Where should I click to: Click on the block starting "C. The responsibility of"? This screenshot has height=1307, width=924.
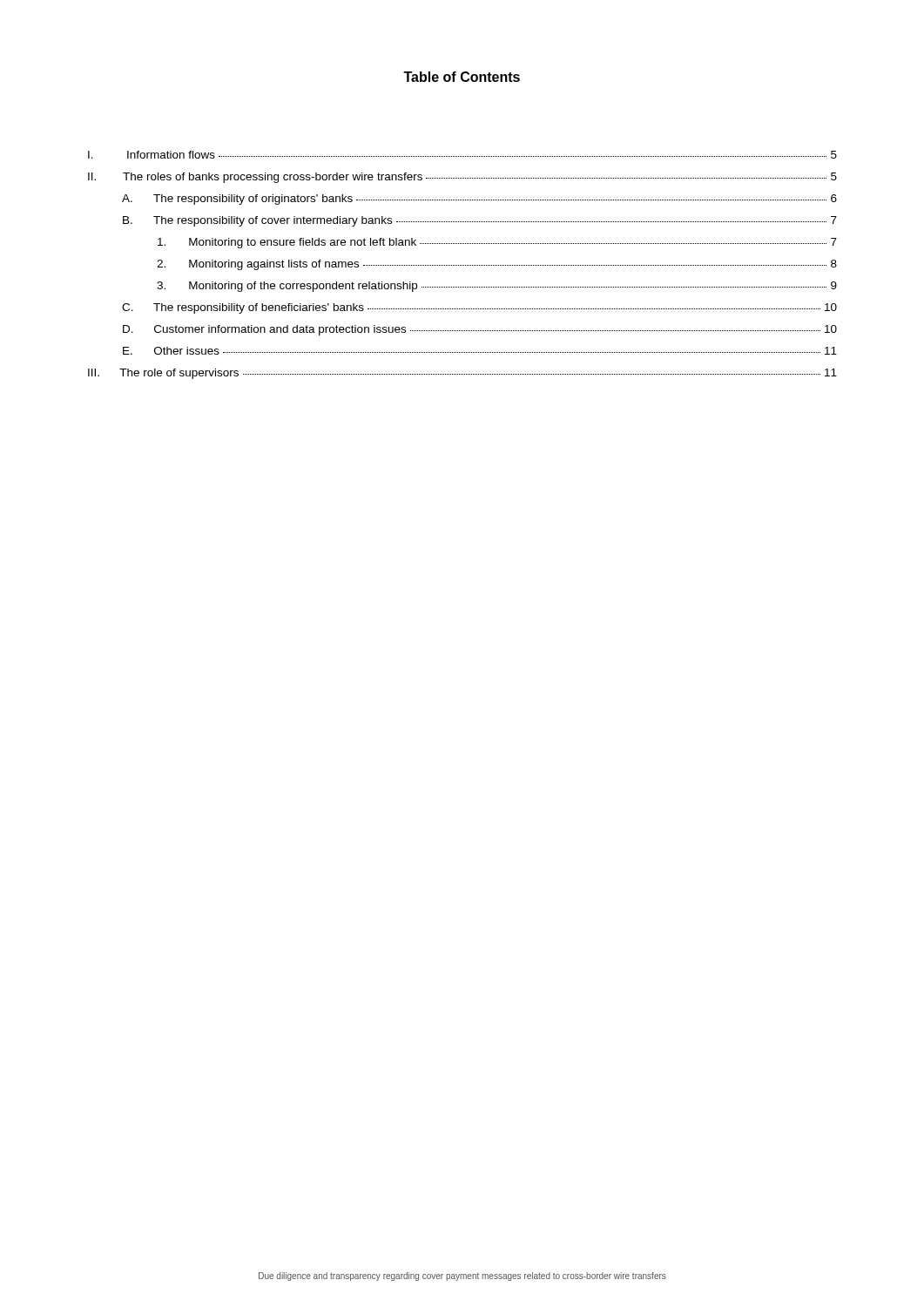[479, 307]
